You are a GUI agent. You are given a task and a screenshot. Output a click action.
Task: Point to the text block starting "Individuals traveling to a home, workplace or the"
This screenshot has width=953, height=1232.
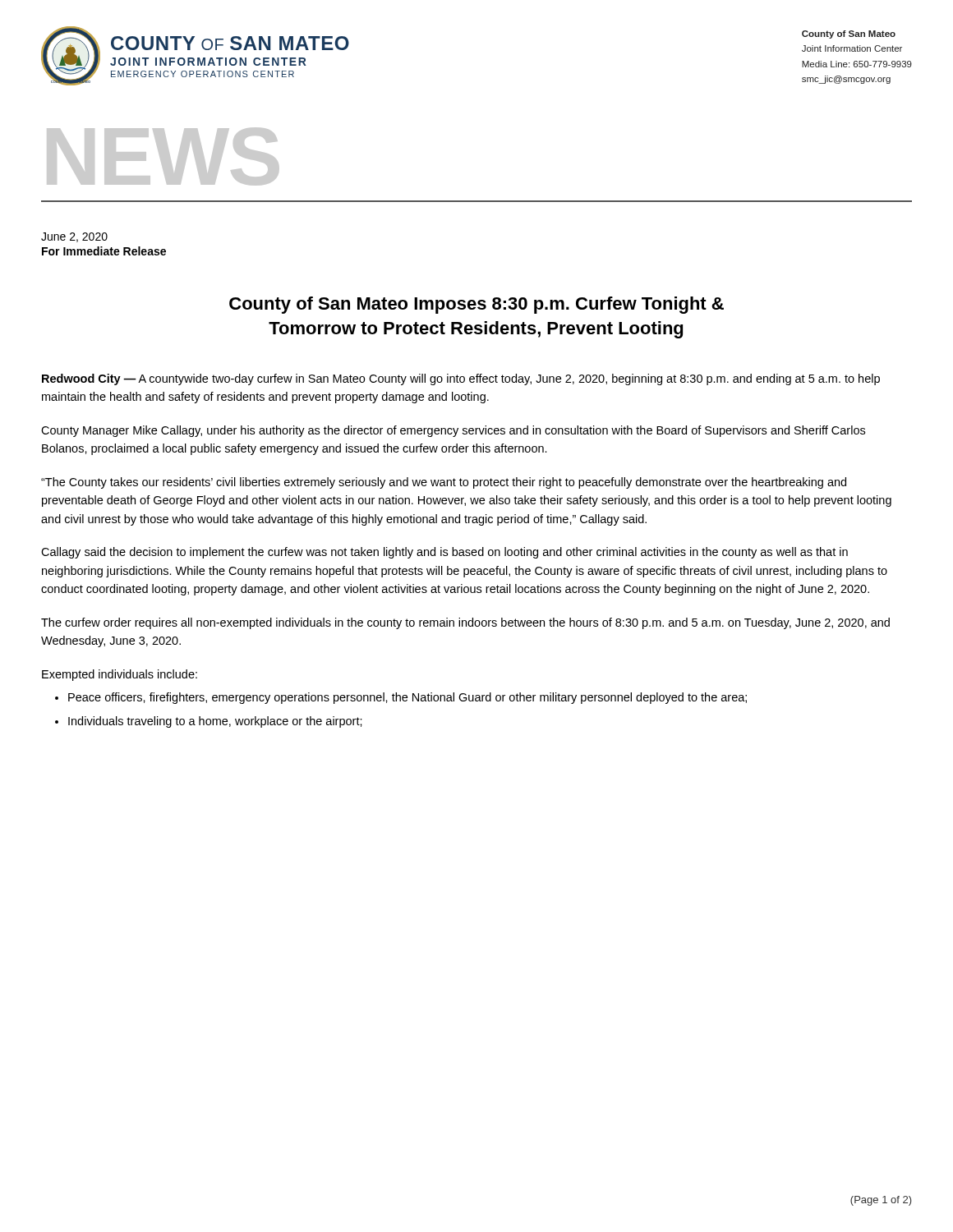(x=215, y=721)
